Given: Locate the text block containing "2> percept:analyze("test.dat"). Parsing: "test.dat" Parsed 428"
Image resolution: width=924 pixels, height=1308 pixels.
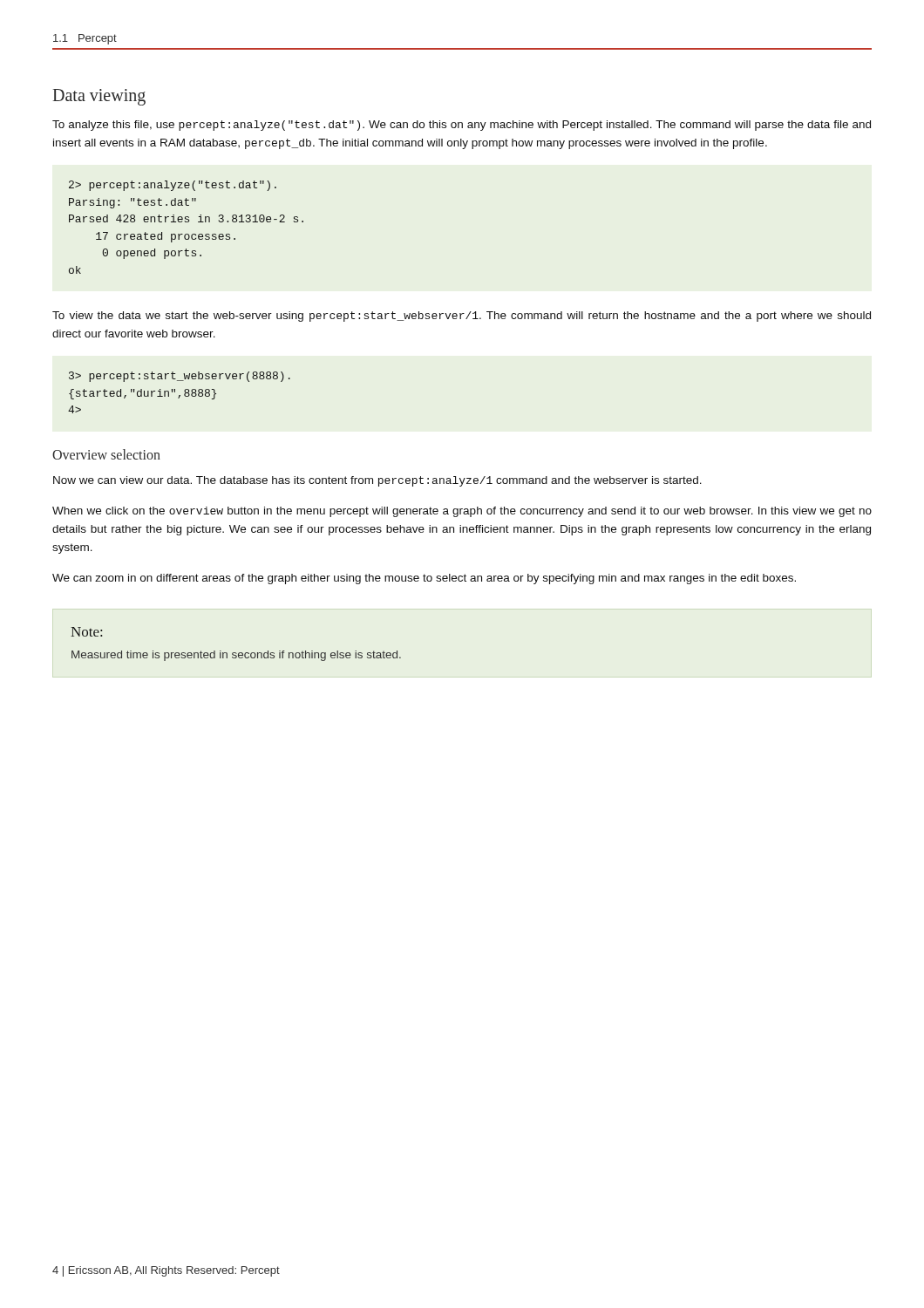Looking at the screenshot, I should click(173, 186).
